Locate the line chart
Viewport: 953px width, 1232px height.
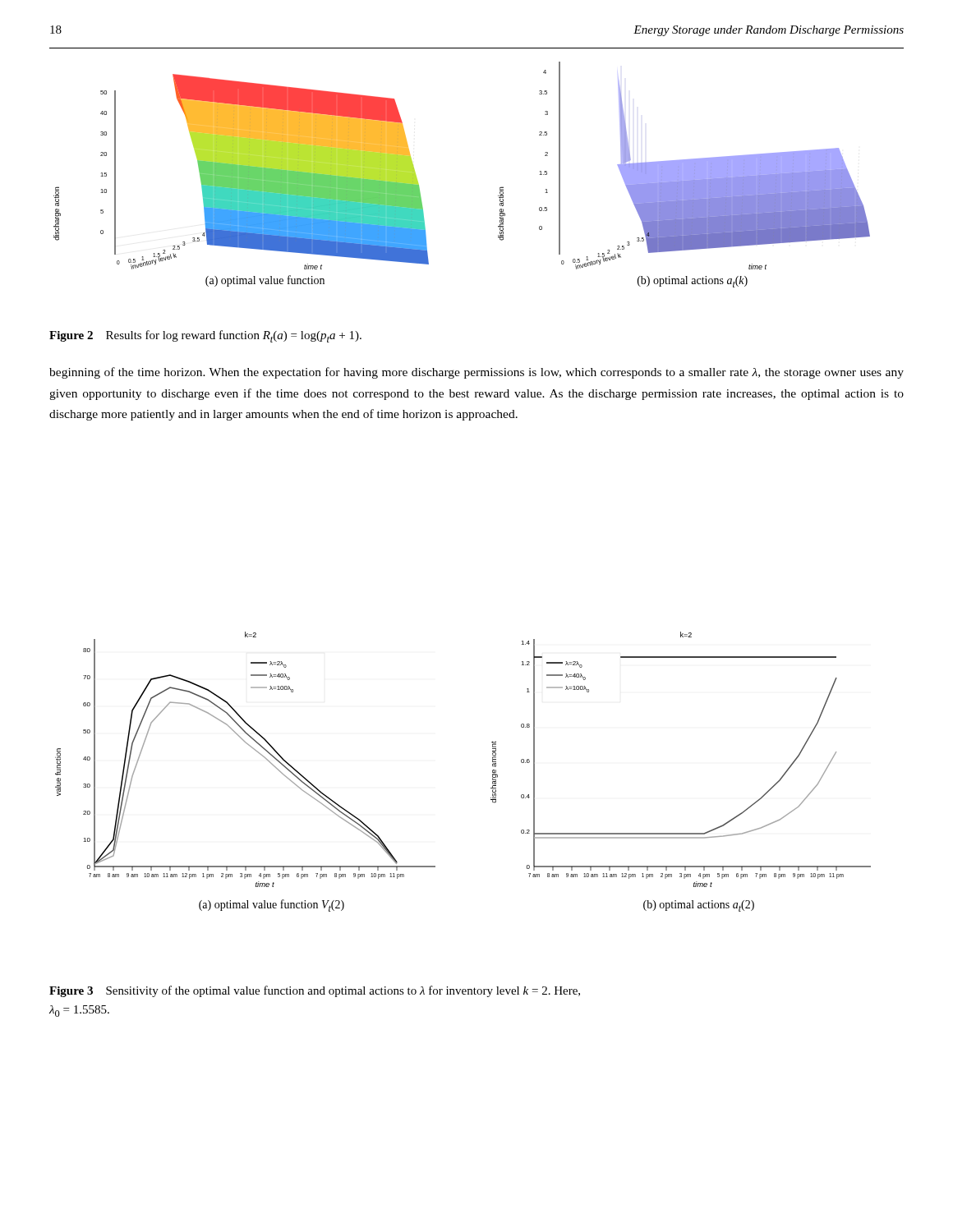click(x=476, y=805)
